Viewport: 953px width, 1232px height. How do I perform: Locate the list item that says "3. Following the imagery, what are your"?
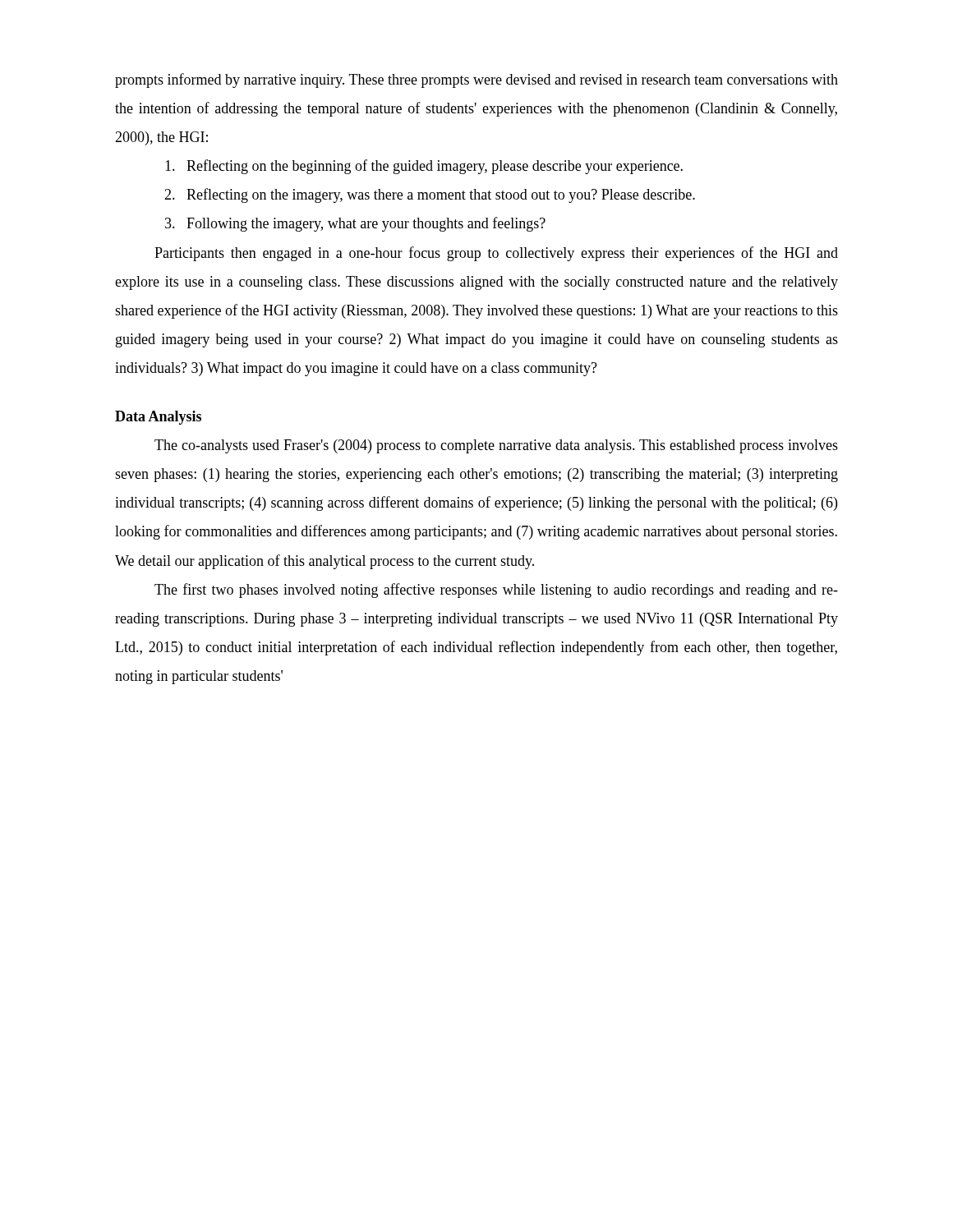coord(355,224)
